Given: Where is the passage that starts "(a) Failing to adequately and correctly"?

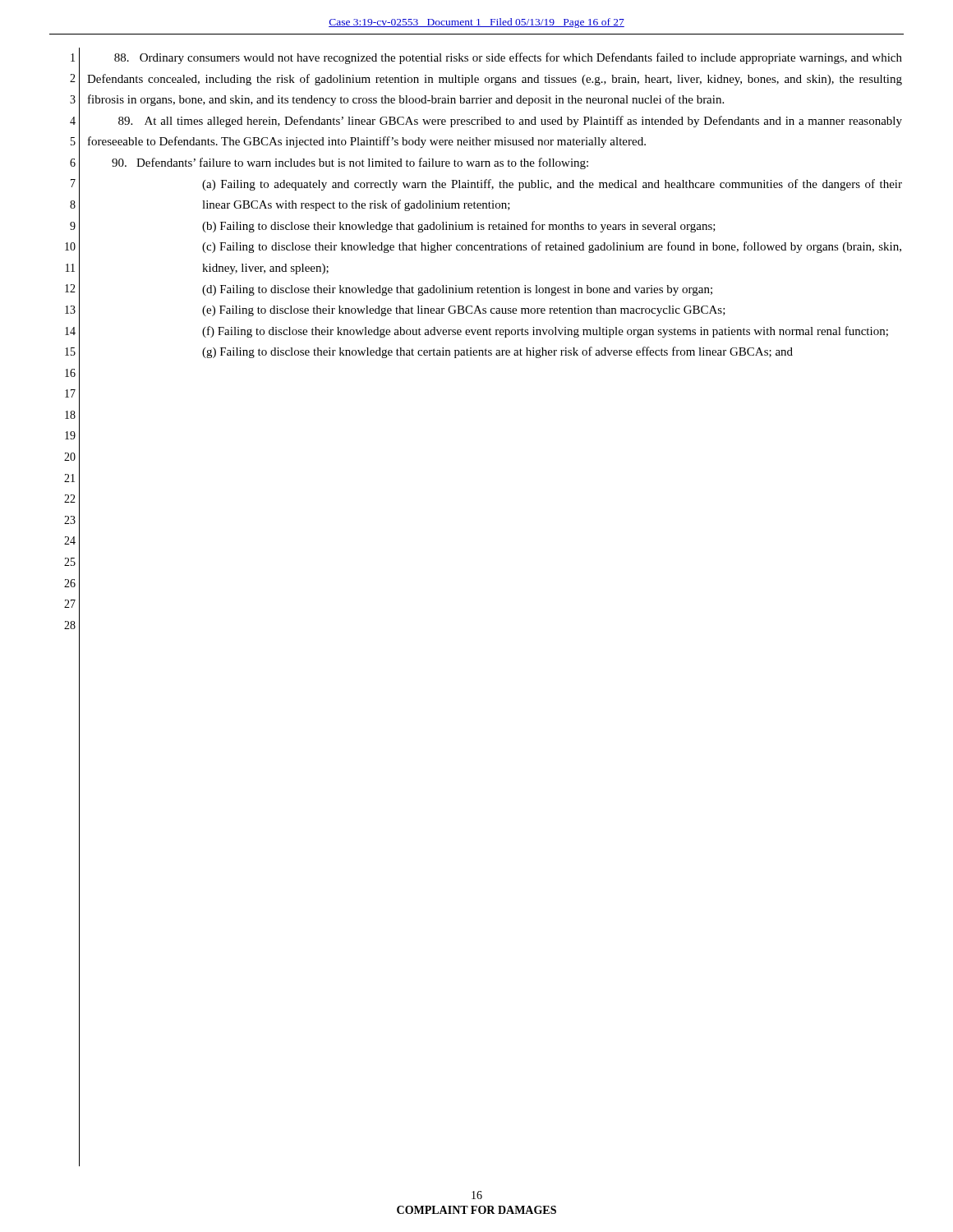Looking at the screenshot, I should click(552, 194).
